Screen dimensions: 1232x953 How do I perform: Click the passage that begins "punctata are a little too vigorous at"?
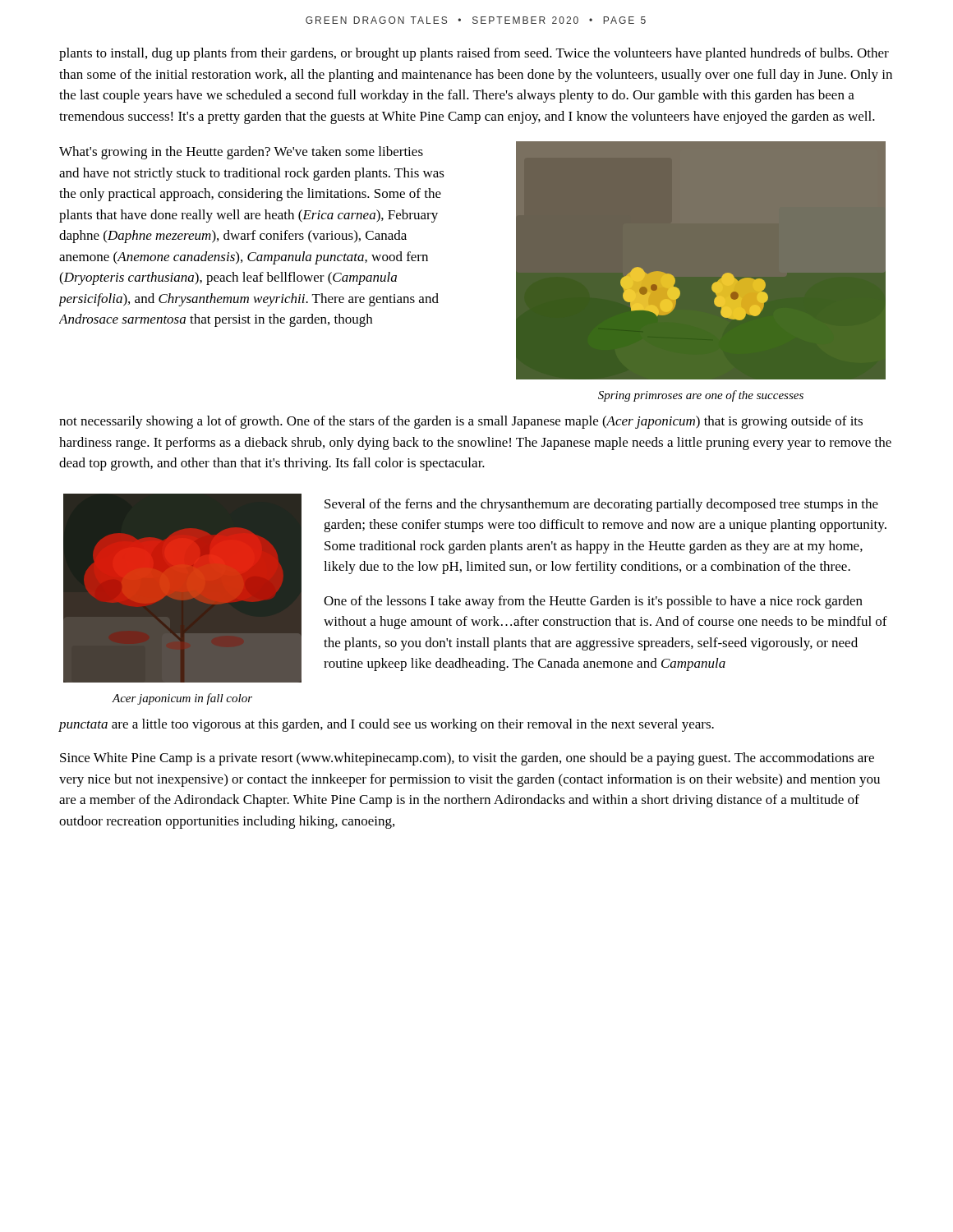coord(387,724)
